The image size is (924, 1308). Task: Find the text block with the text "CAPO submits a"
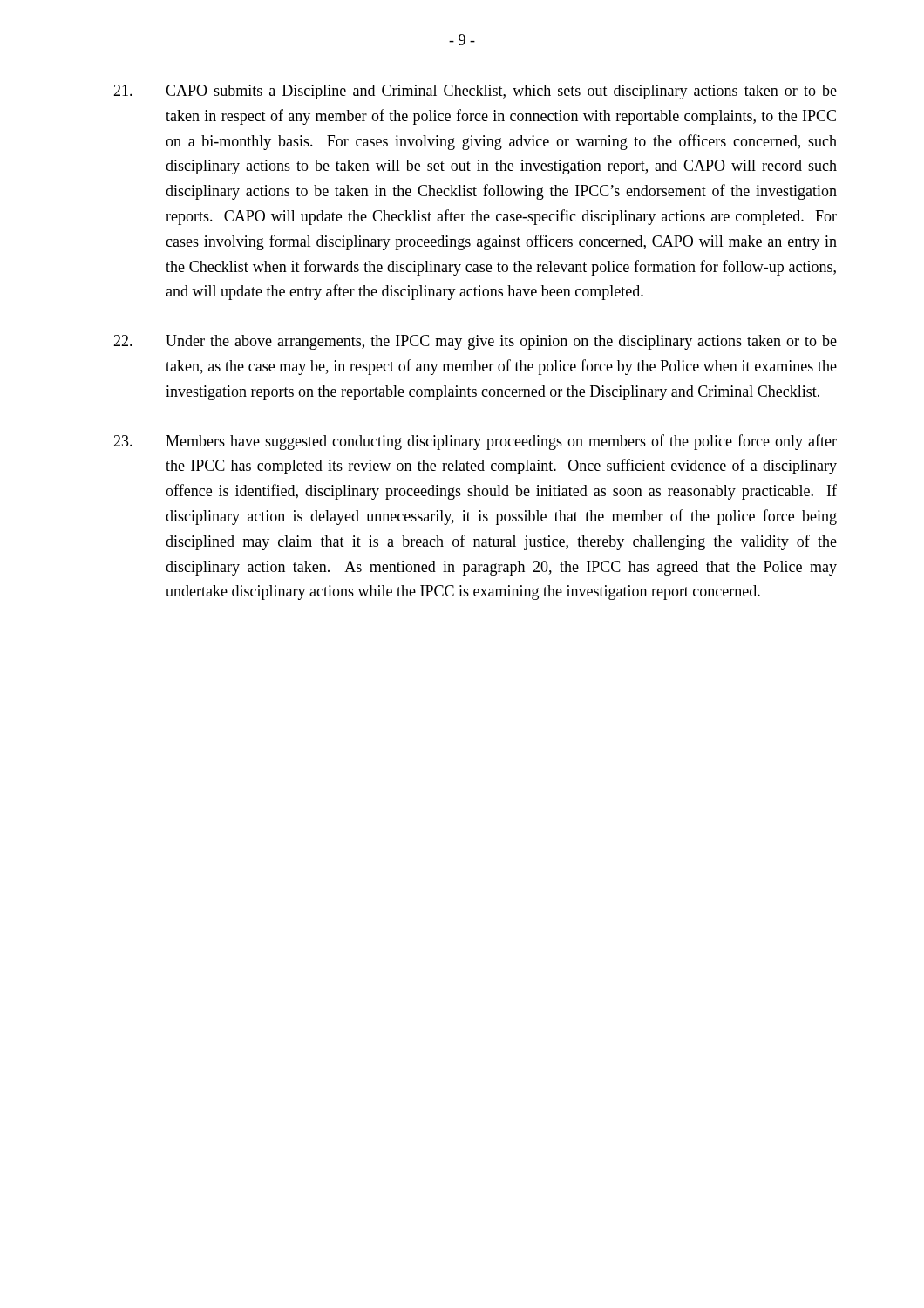[x=475, y=191]
